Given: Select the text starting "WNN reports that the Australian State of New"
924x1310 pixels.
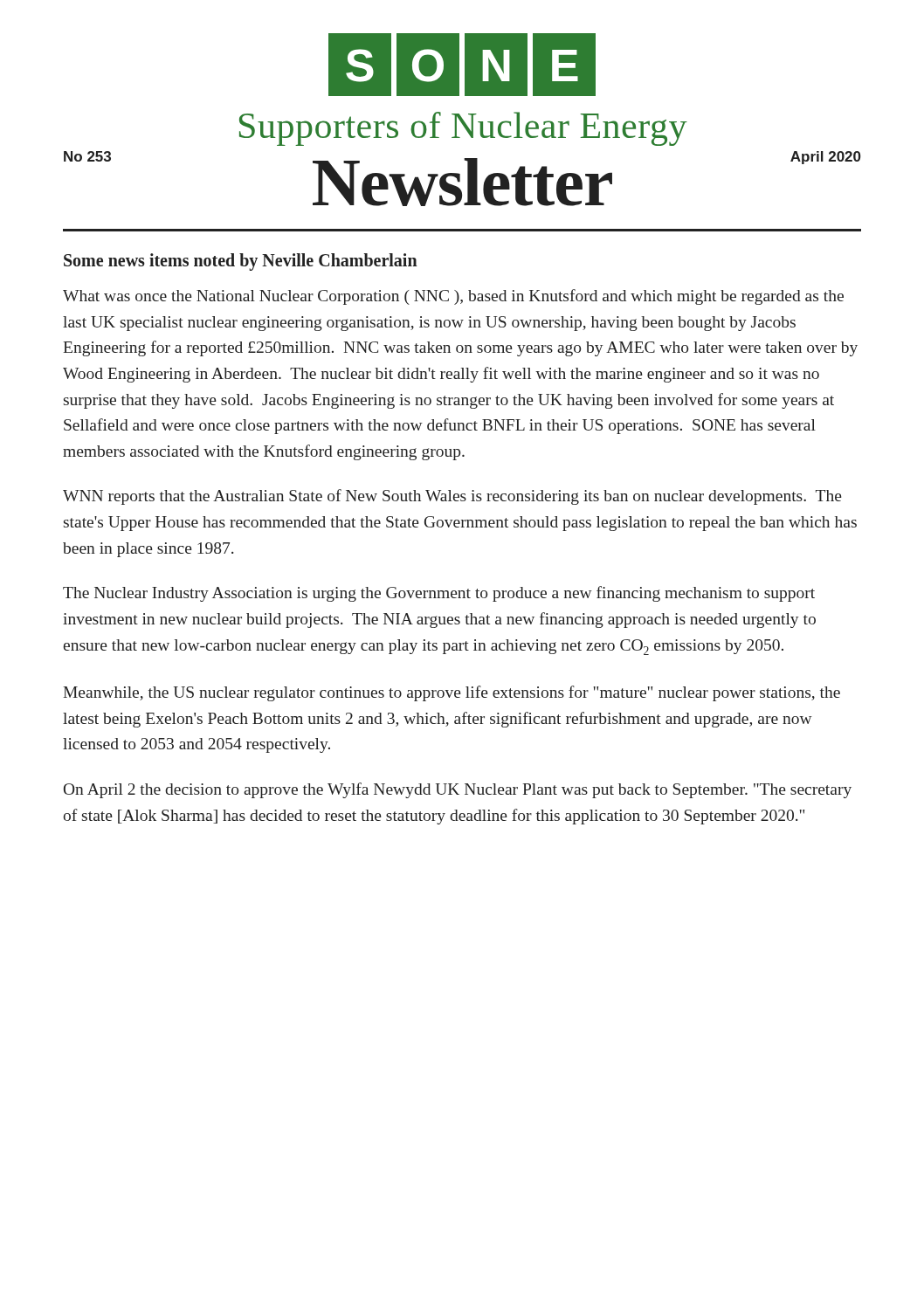Looking at the screenshot, I should point(460,522).
